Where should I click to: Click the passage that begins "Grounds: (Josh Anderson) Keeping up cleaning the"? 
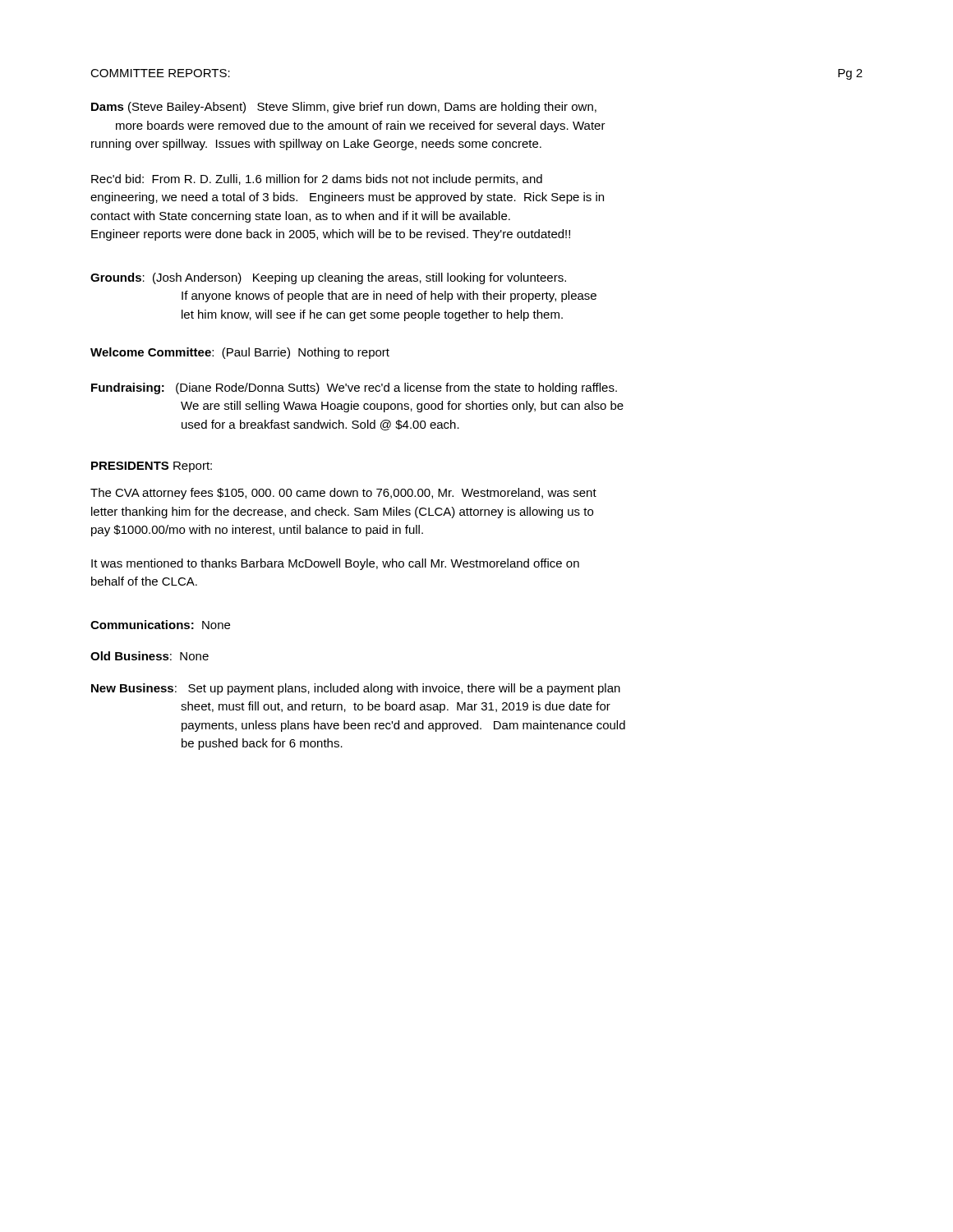[344, 297]
